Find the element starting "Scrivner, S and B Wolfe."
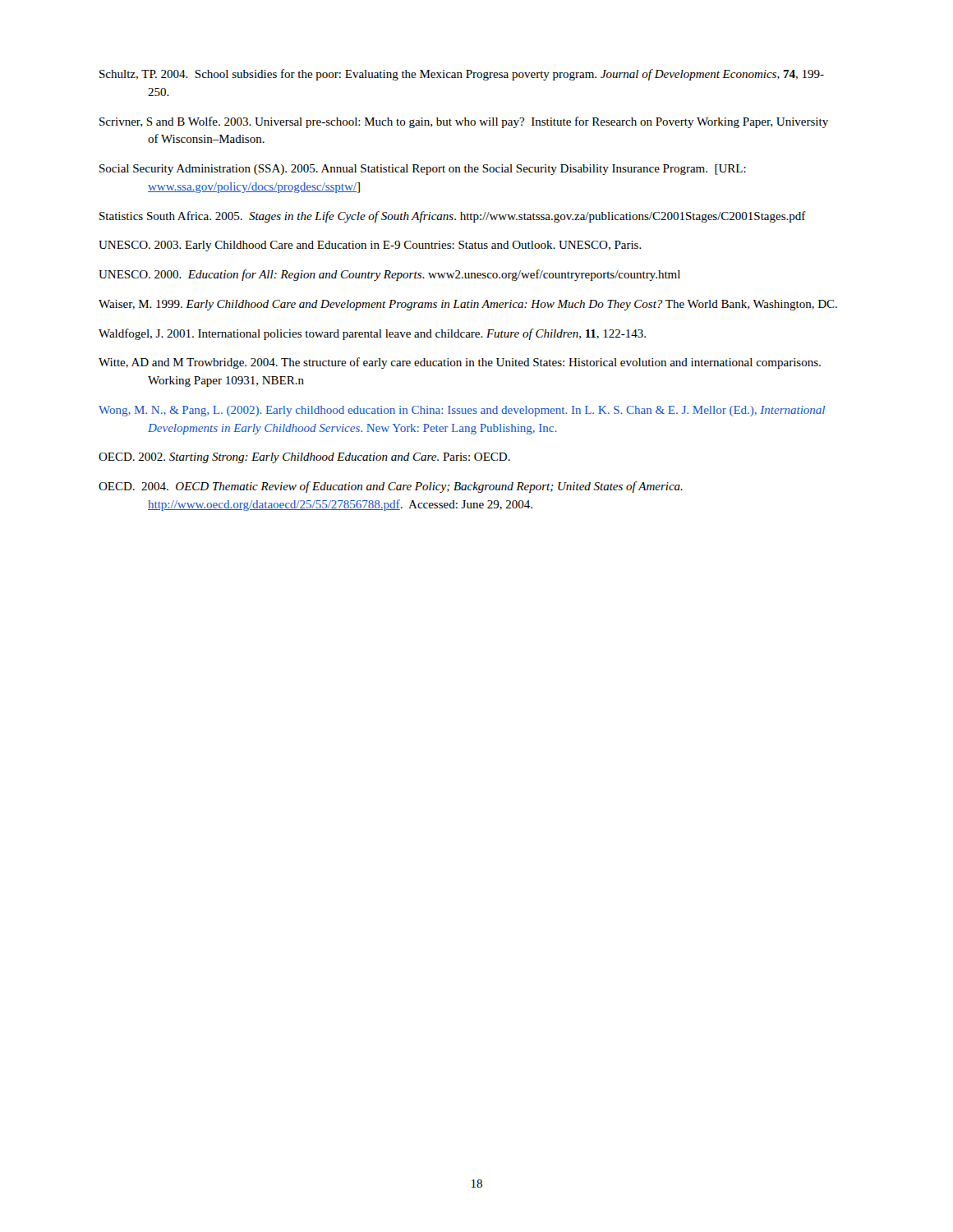This screenshot has height=1232, width=953. tap(463, 130)
